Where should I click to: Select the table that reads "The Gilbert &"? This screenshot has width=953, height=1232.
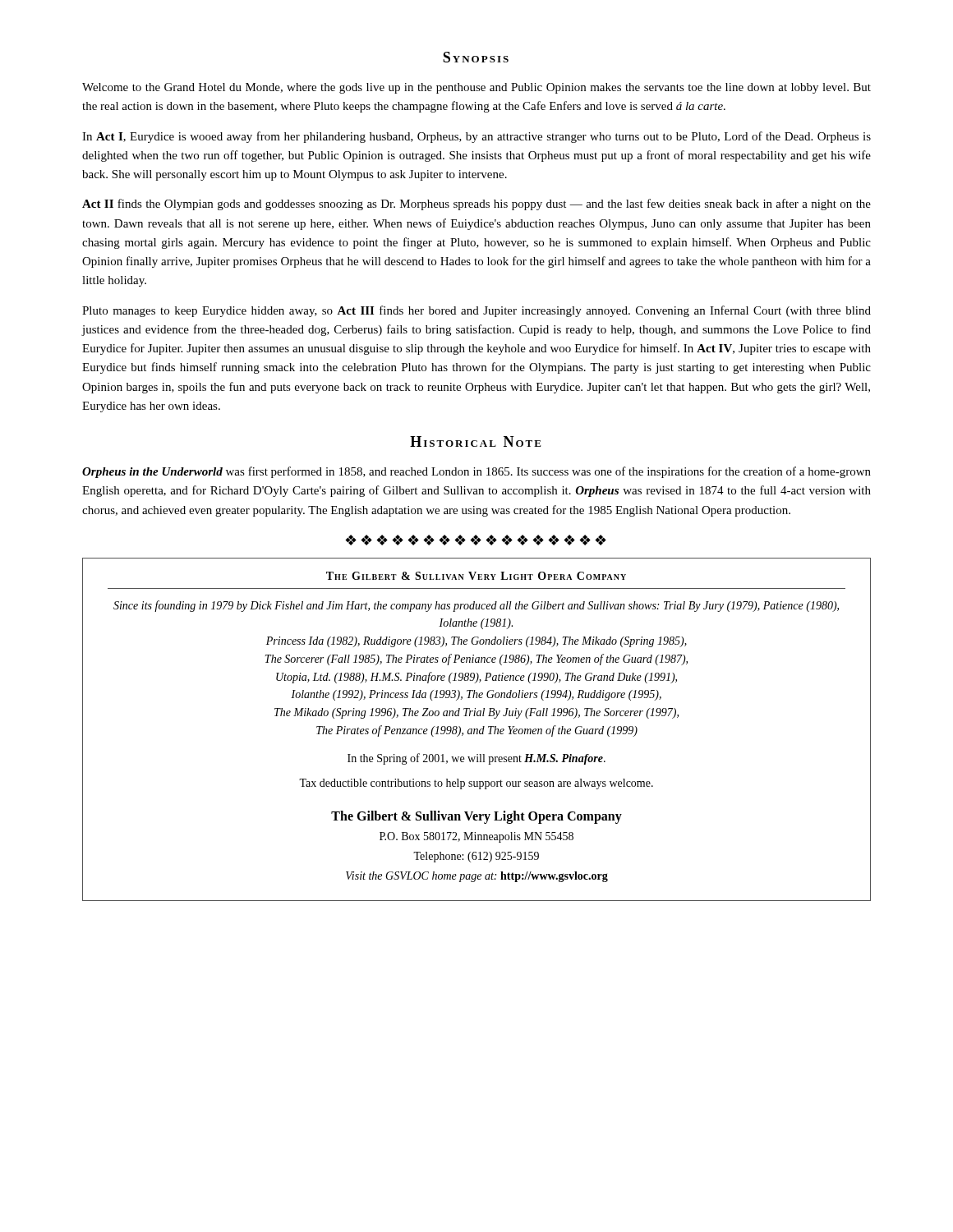[476, 729]
